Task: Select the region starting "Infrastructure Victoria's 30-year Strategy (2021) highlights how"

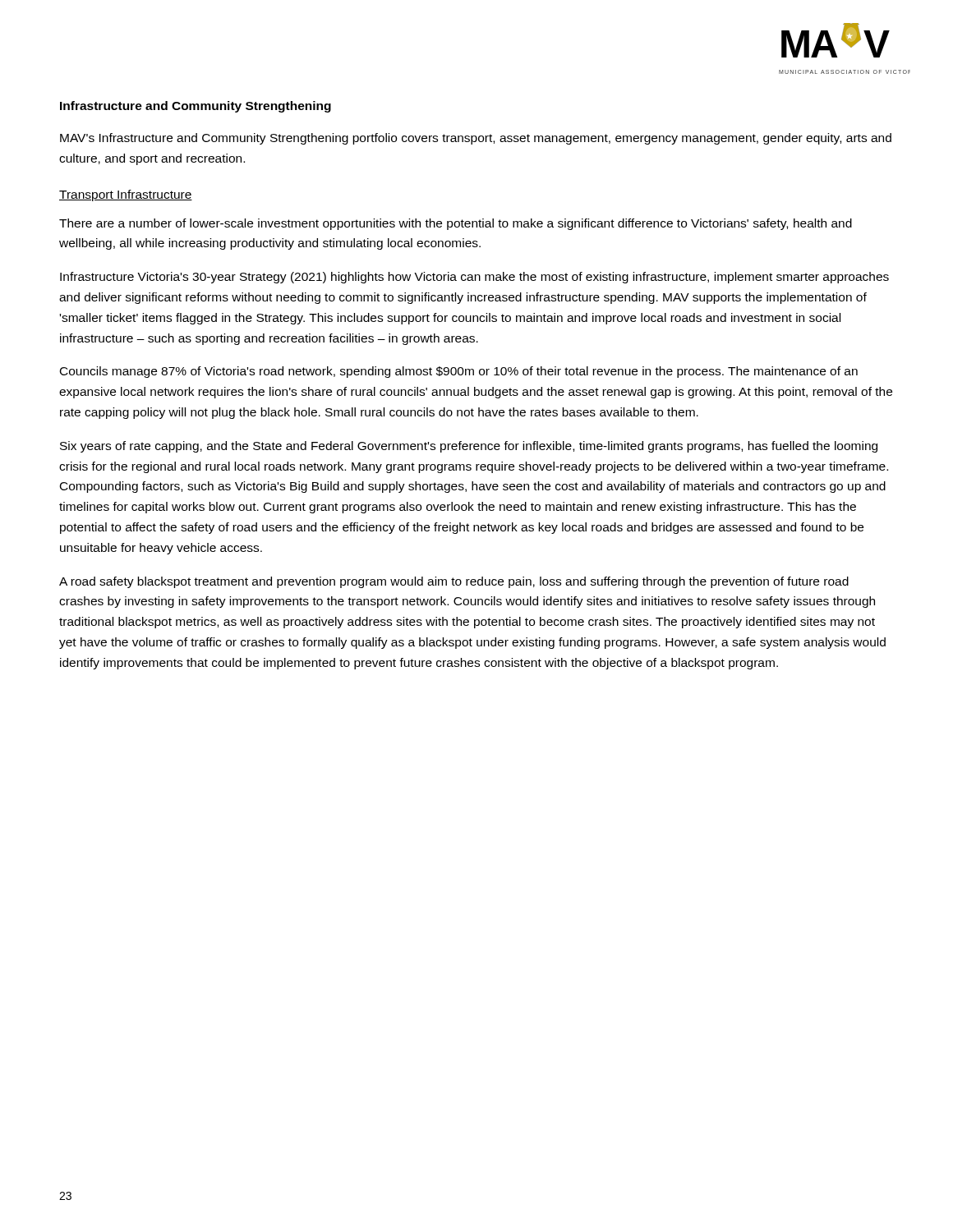Action: (x=474, y=307)
